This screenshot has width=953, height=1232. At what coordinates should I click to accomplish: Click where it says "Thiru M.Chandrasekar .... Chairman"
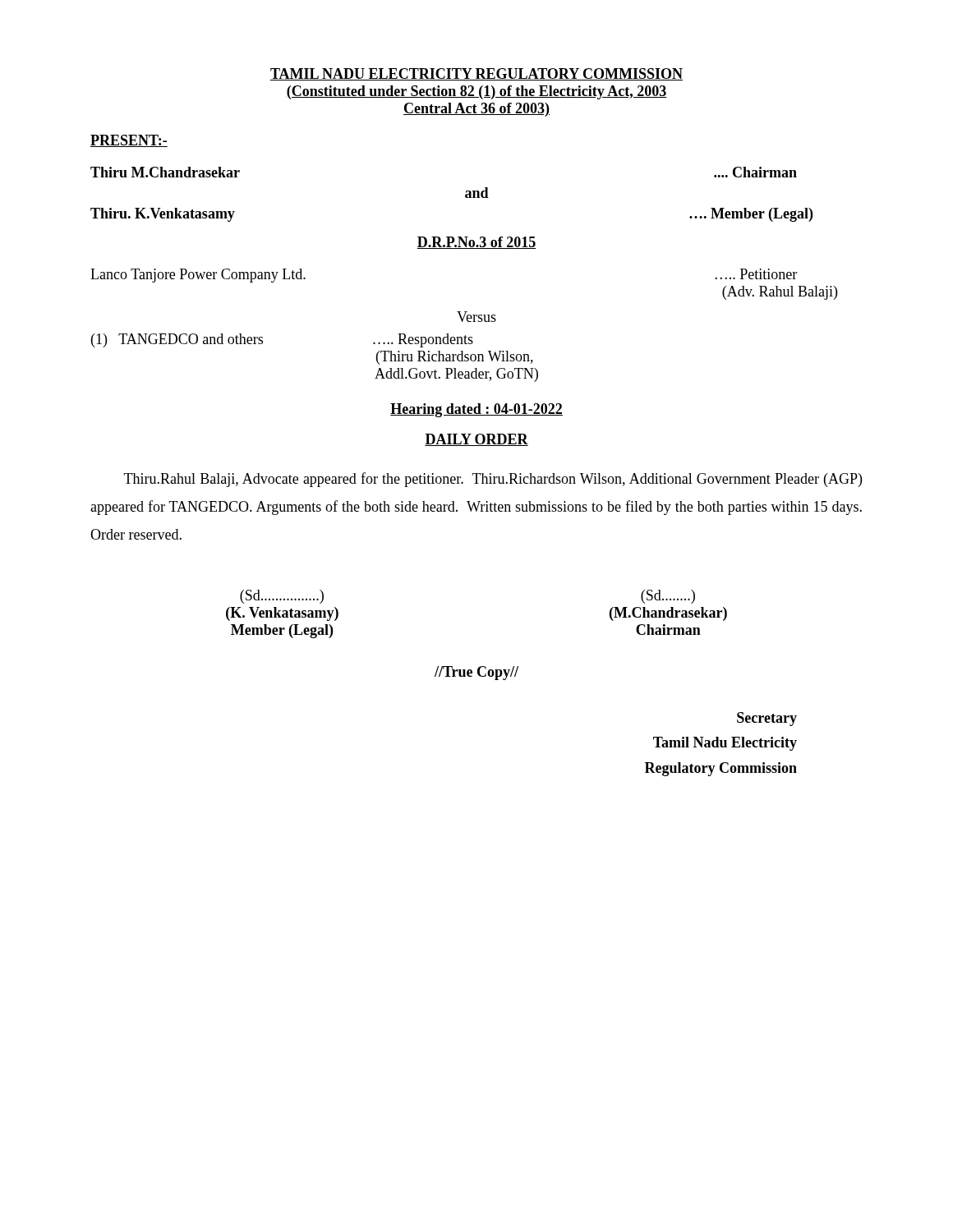coord(152,172)
